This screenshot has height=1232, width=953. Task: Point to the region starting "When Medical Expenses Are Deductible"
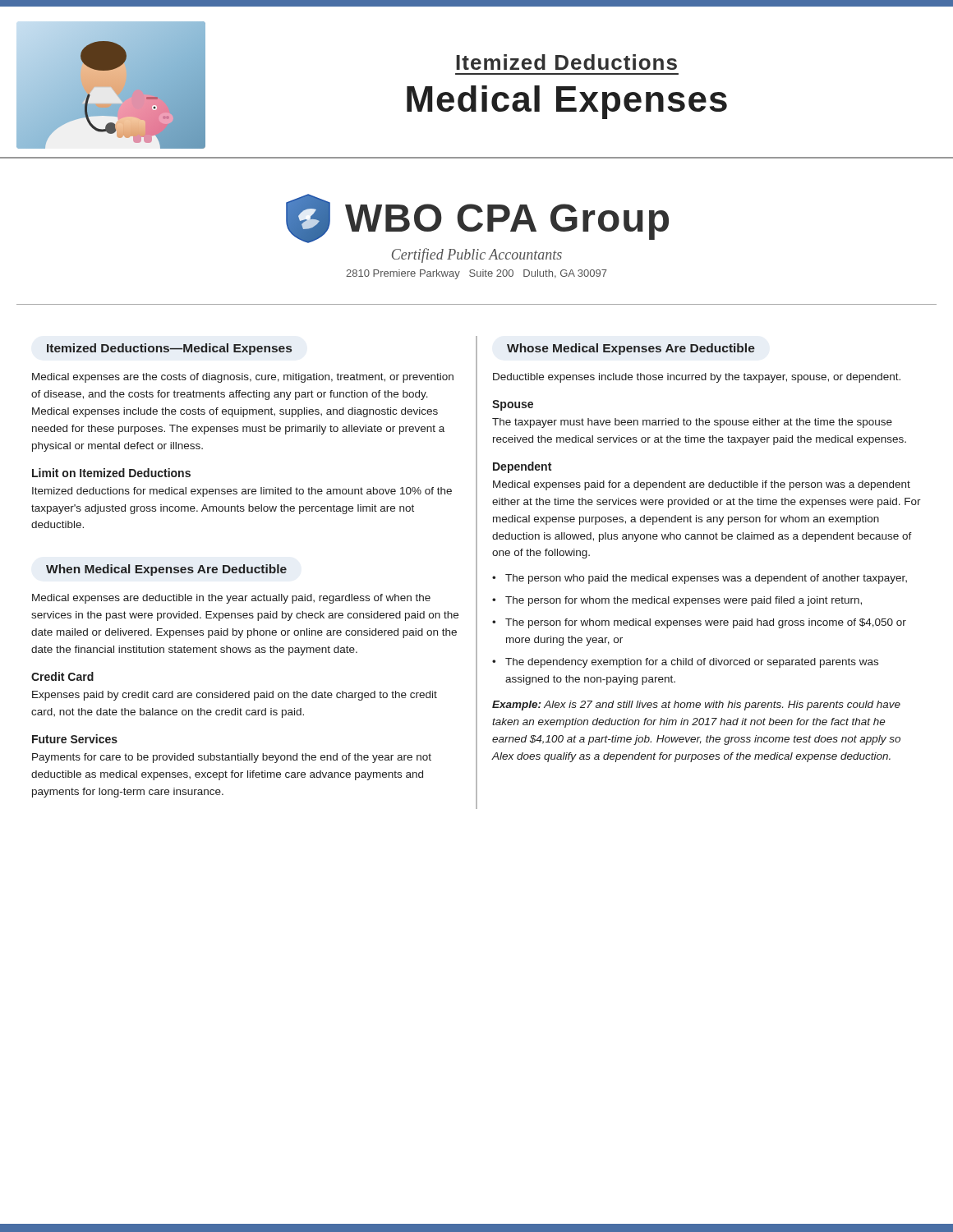(x=166, y=569)
